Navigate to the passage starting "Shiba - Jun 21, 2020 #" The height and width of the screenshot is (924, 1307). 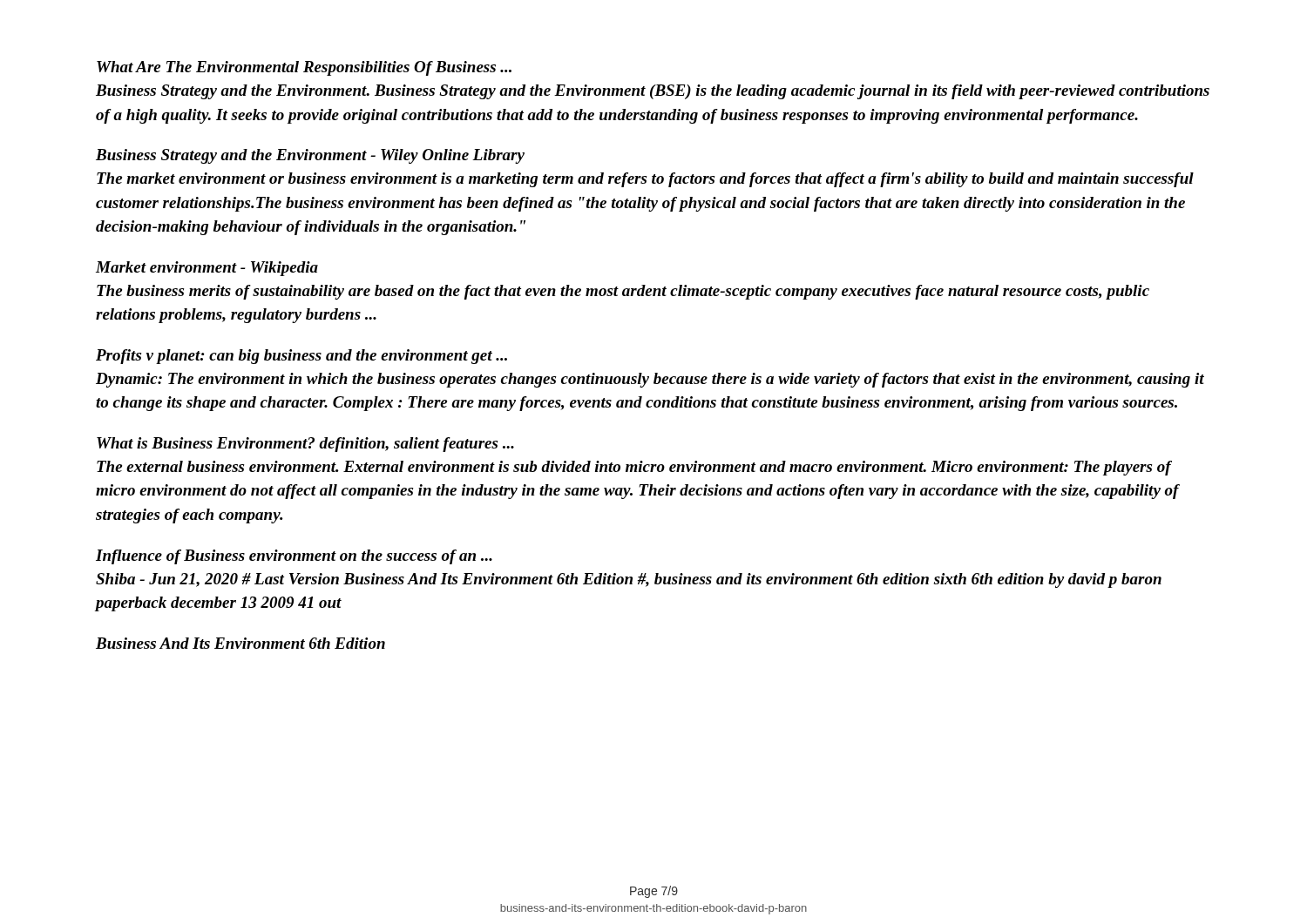654,591
